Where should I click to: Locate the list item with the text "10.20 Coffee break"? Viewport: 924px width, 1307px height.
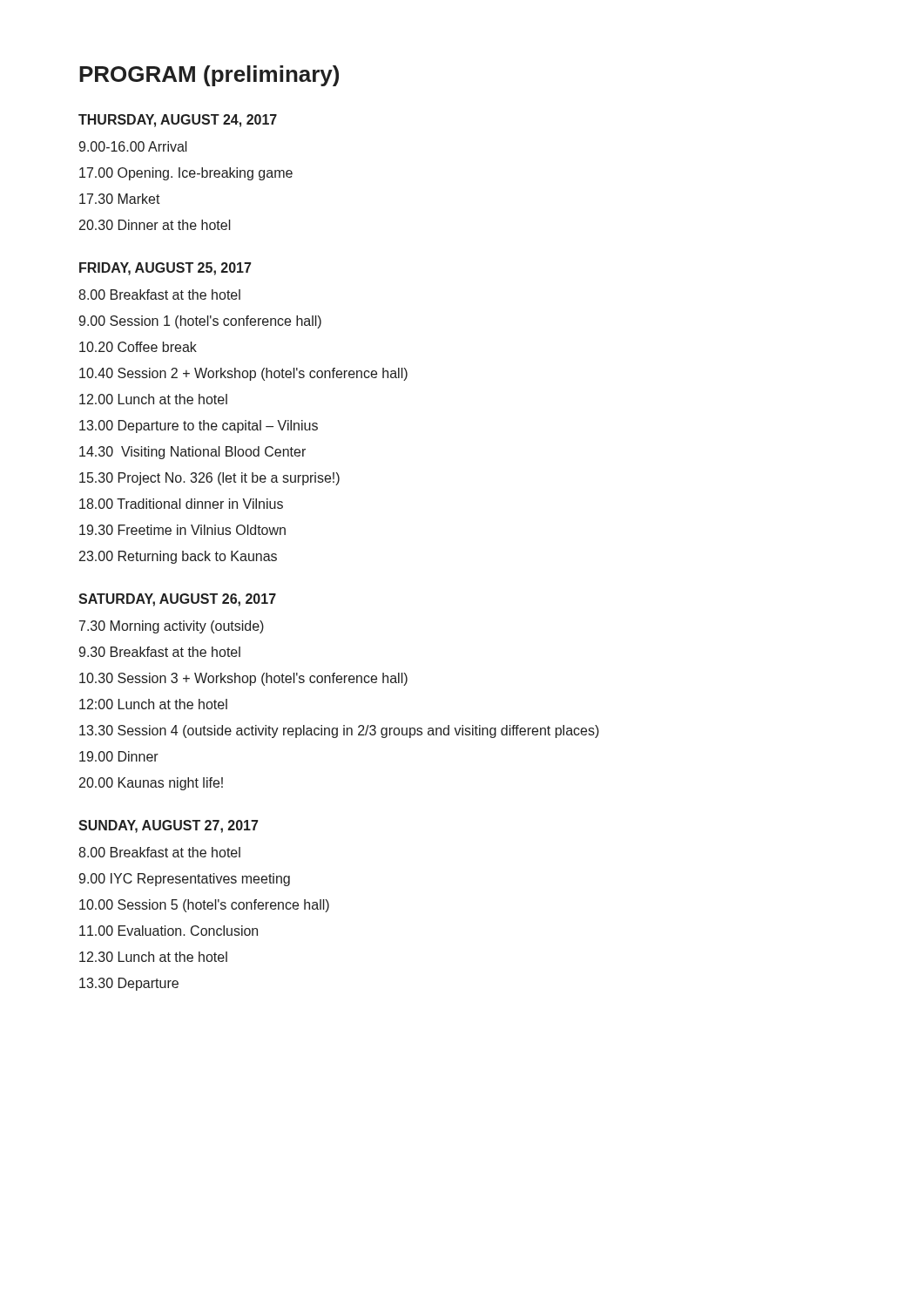click(x=137, y=347)
